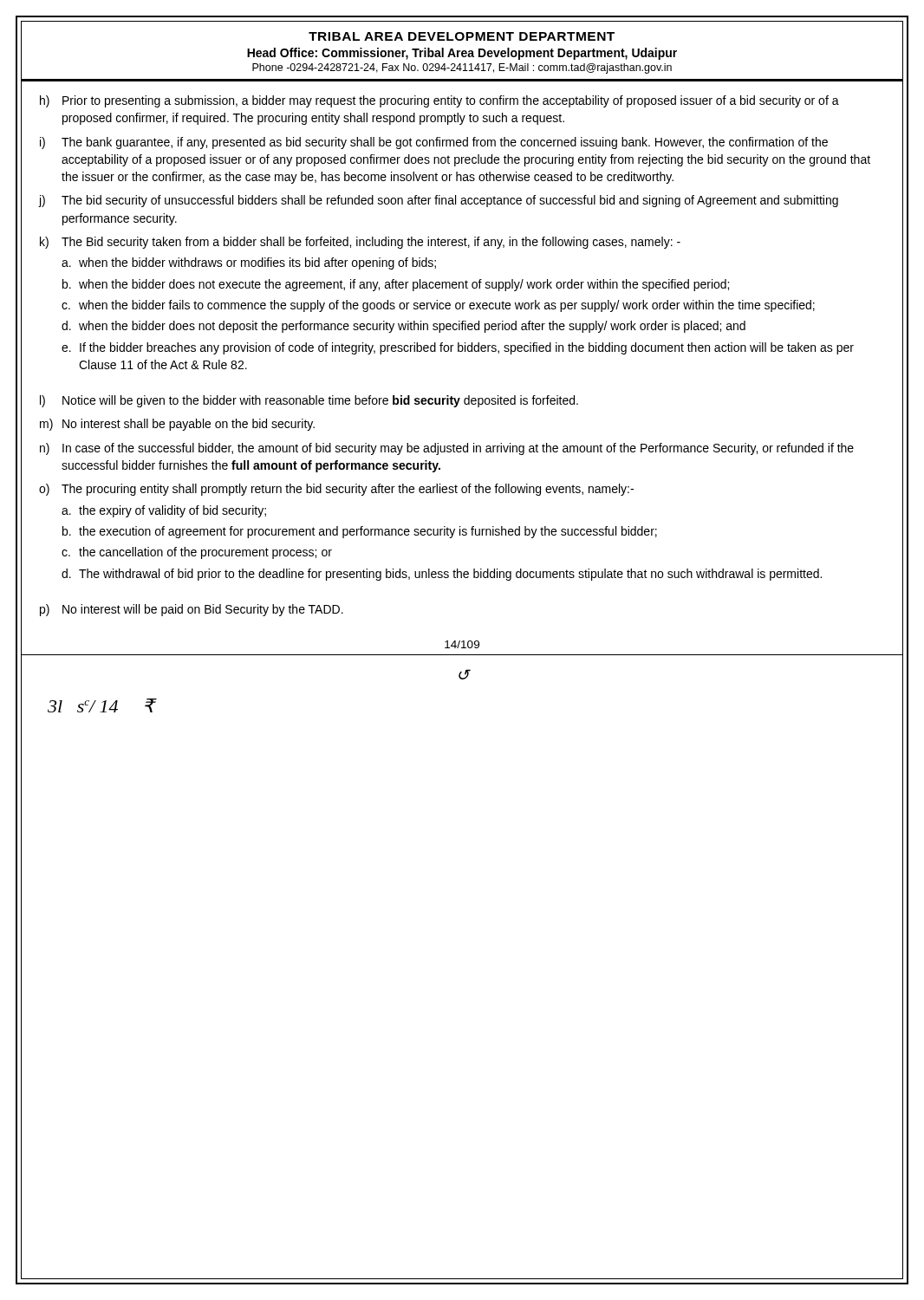This screenshot has width=924, height=1300.
Task: Click on the text starting "i) The bank guarantee, if any,"
Action: [462, 160]
